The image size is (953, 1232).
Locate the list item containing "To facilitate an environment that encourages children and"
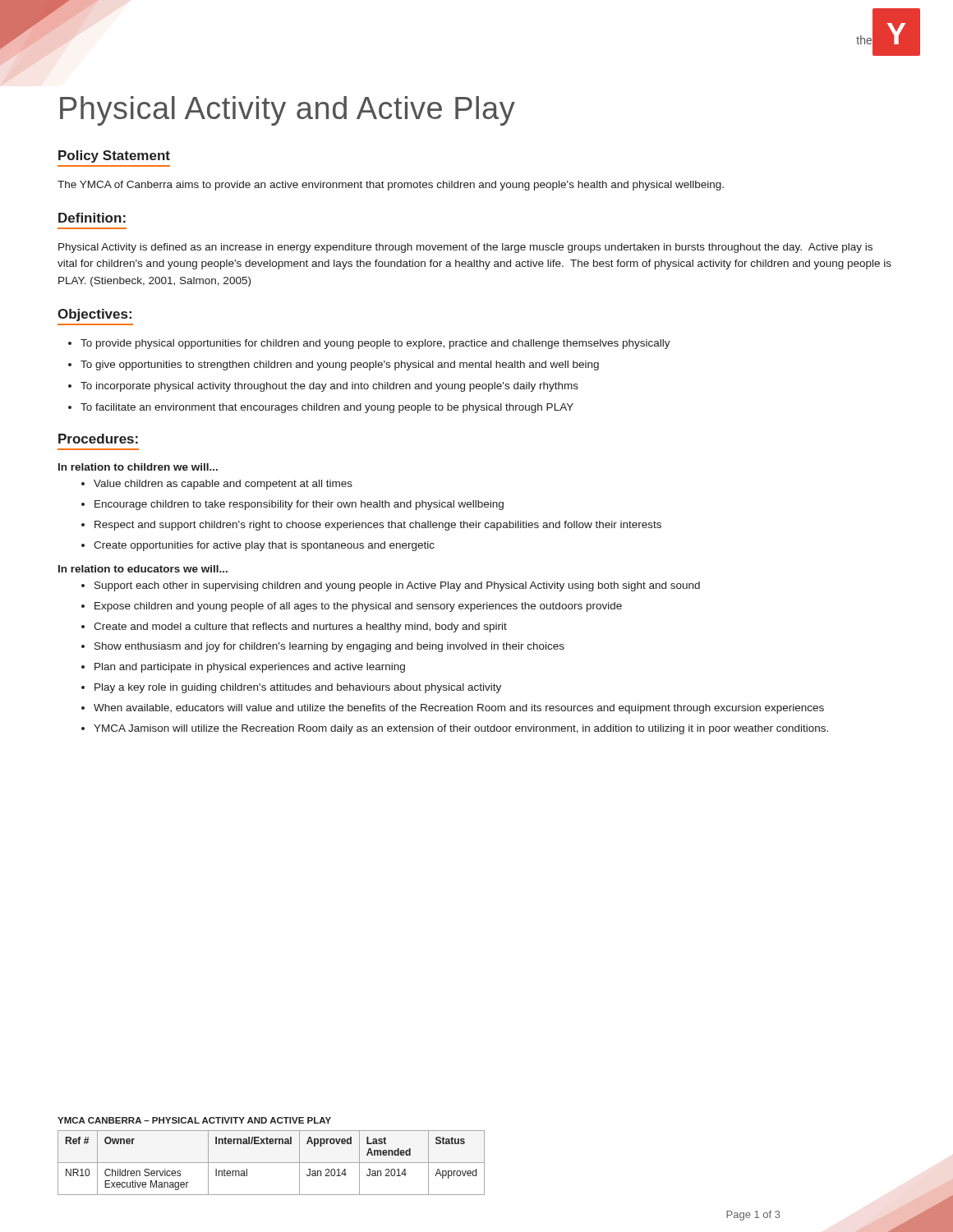(327, 407)
